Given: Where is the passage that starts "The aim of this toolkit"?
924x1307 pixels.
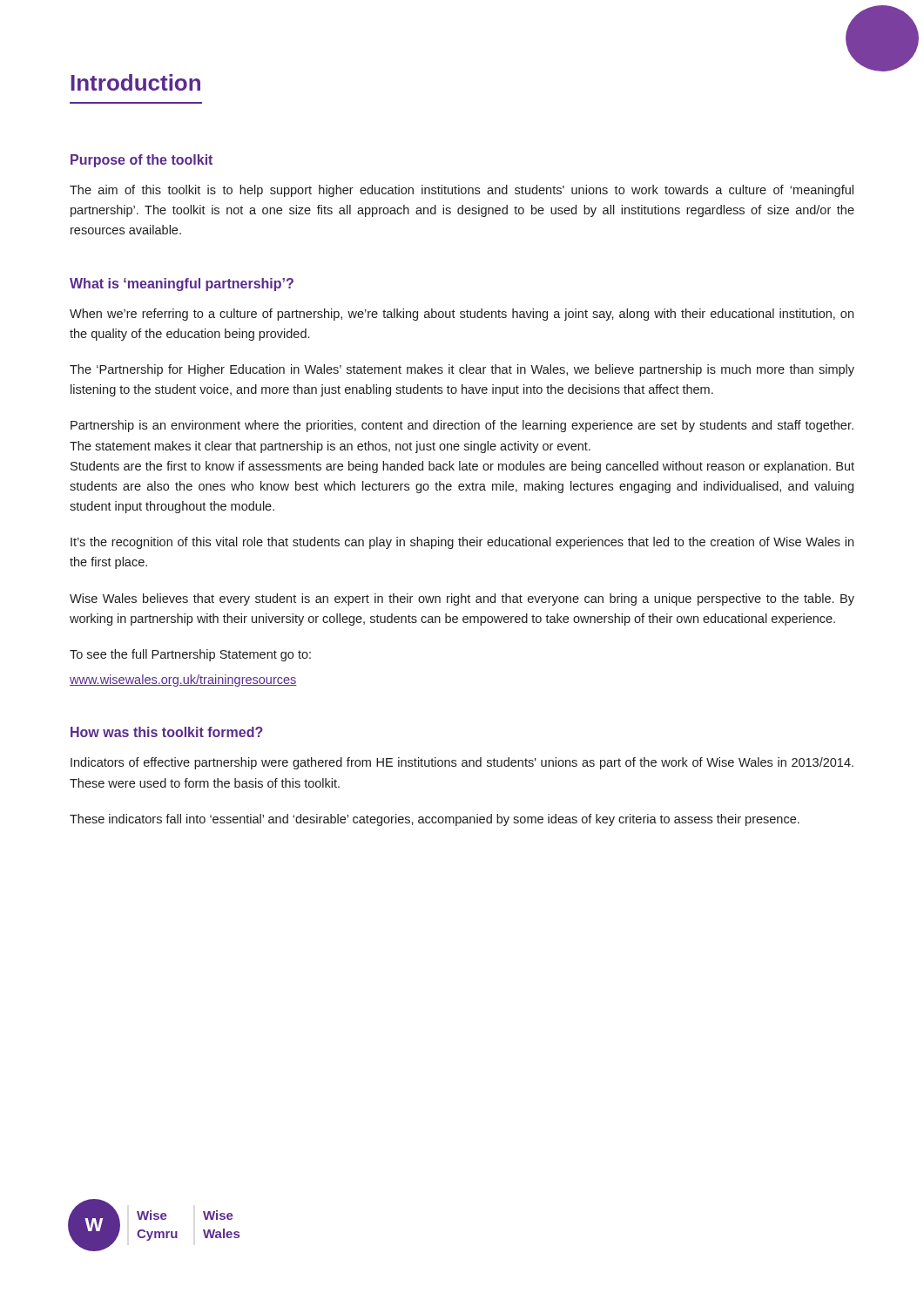Looking at the screenshot, I should [x=462, y=211].
